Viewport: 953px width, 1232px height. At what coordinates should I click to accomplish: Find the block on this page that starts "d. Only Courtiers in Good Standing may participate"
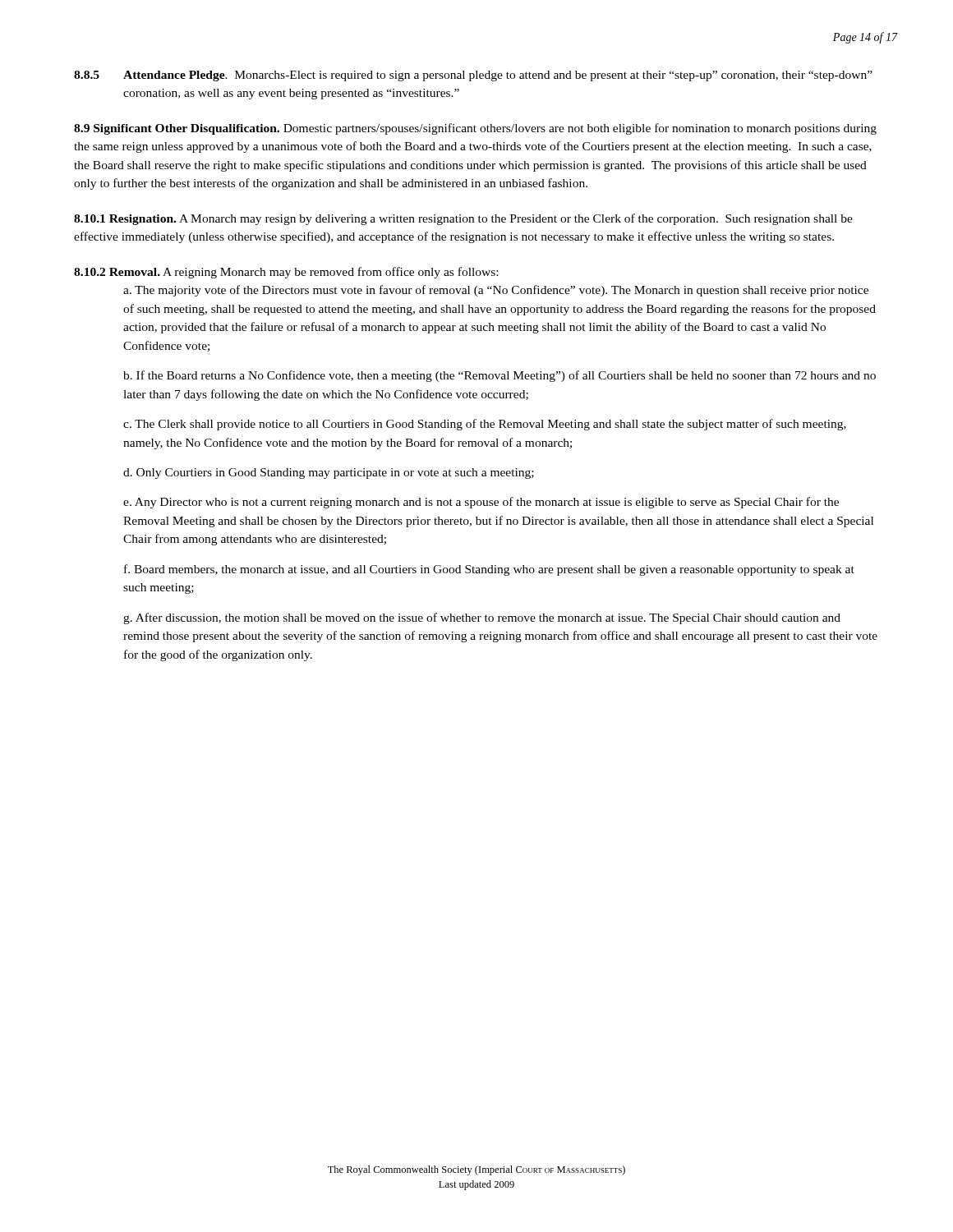(x=329, y=472)
